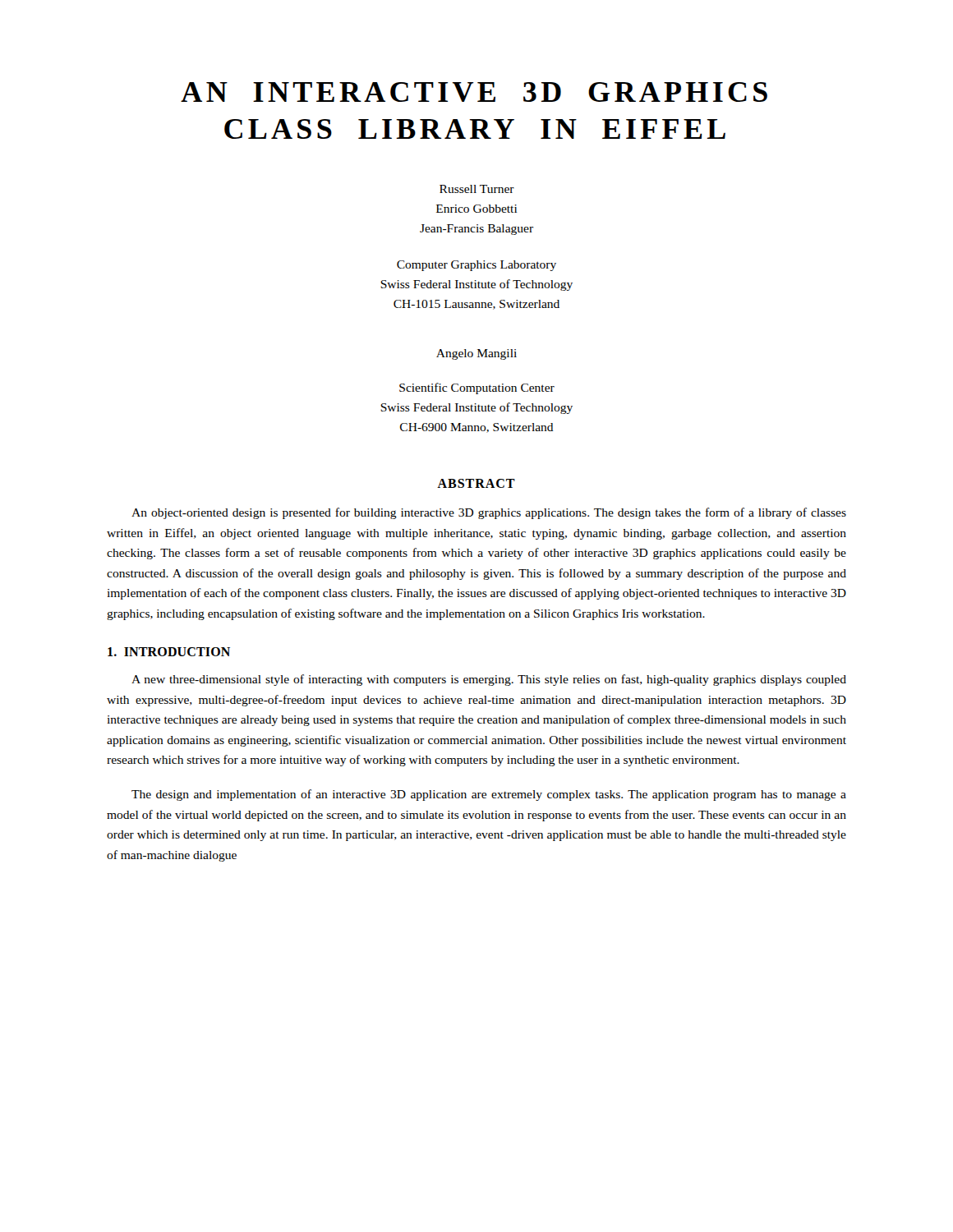
Task: Click where it says "Russell Turner Enrico Gobbetti Jean-Francis Balaguer"
Action: point(476,209)
